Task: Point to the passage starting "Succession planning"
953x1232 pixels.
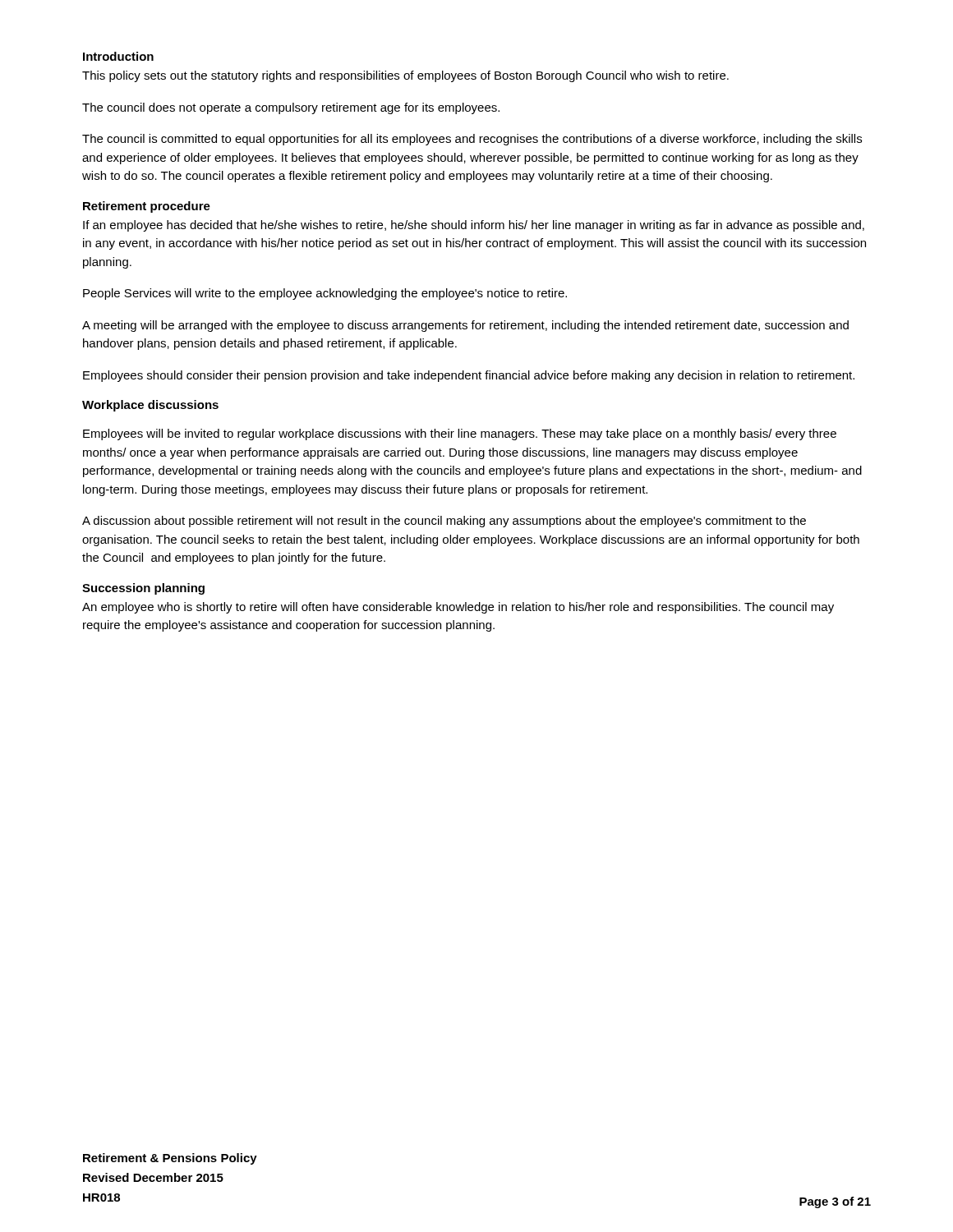Action: 144,587
